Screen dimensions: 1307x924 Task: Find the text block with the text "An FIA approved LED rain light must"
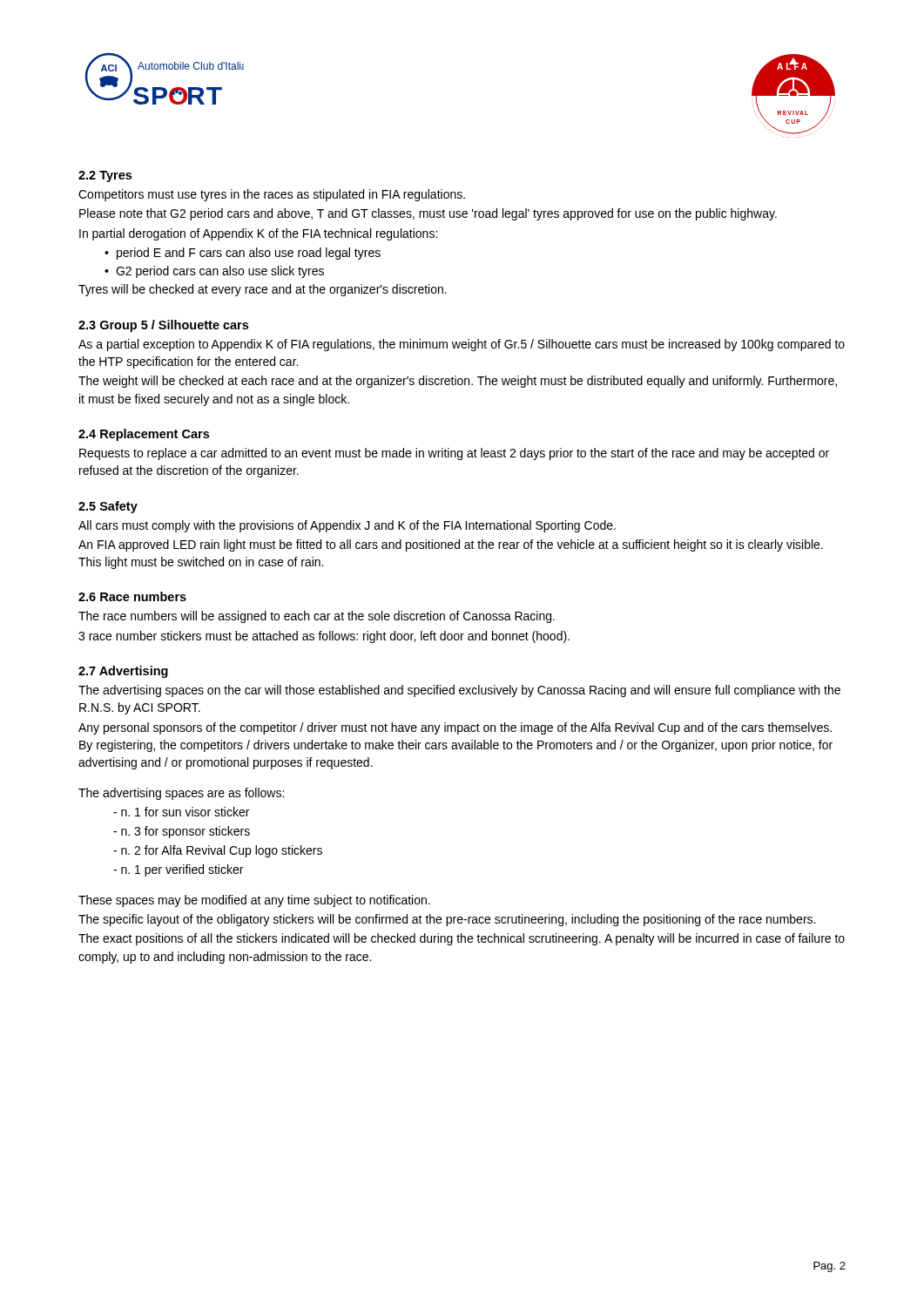pos(451,553)
